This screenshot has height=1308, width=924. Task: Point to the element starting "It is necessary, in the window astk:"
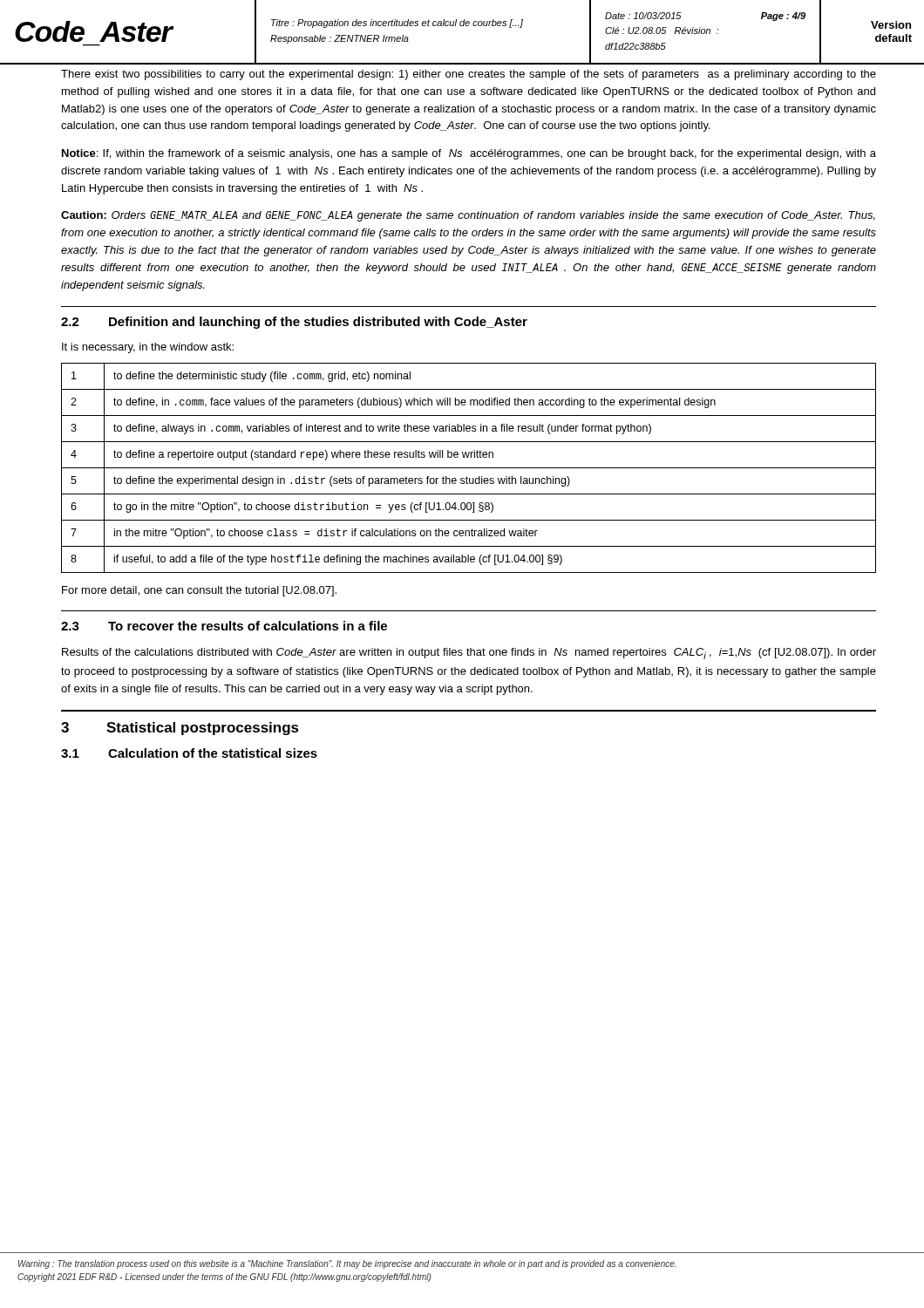pos(148,347)
